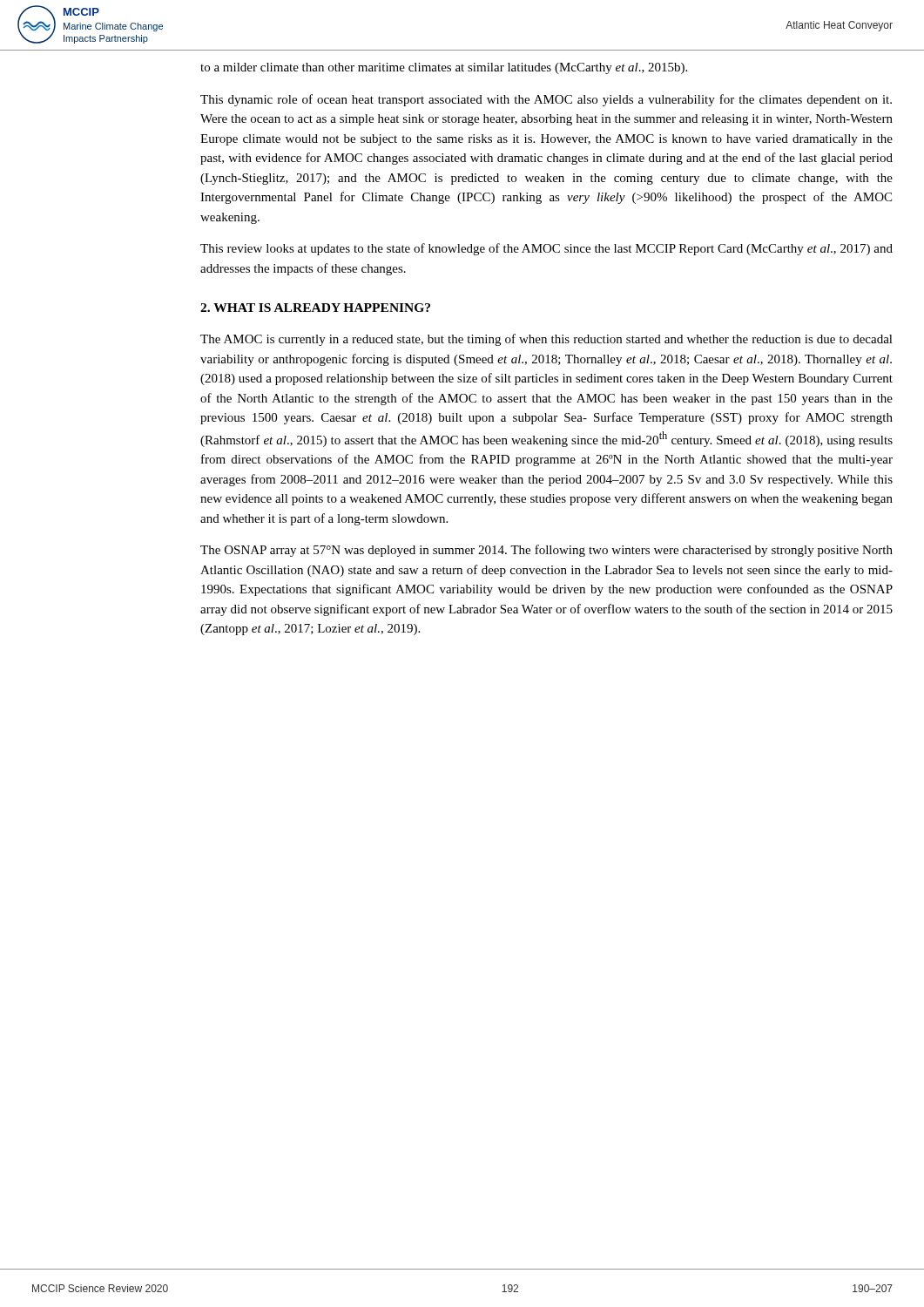Screen dimensions: 1307x924
Task: Locate the text block that says "The AMOC is currently in a"
Action: 546,429
